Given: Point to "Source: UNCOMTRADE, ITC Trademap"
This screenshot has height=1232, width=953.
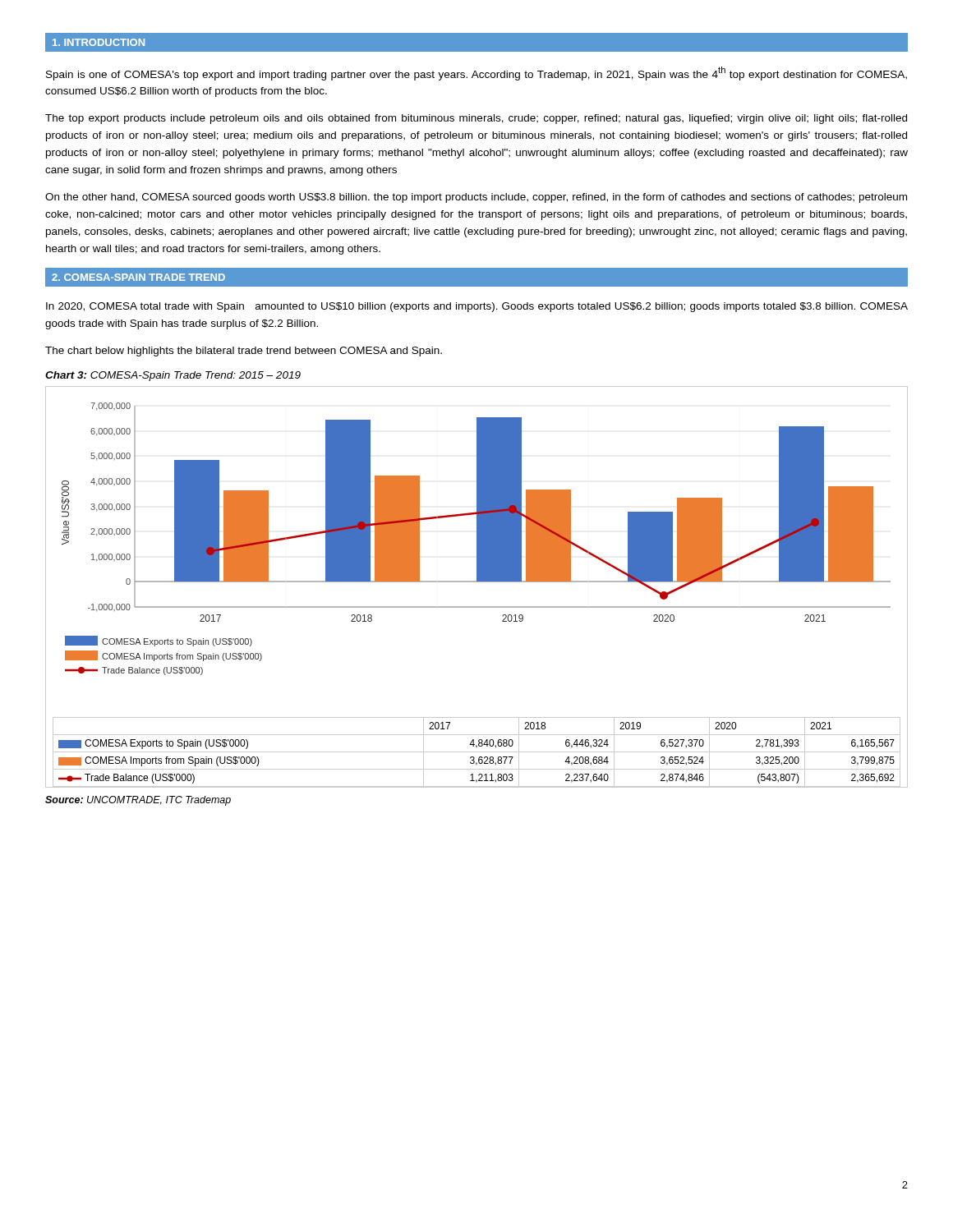Looking at the screenshot, I should tap(138, 800).
